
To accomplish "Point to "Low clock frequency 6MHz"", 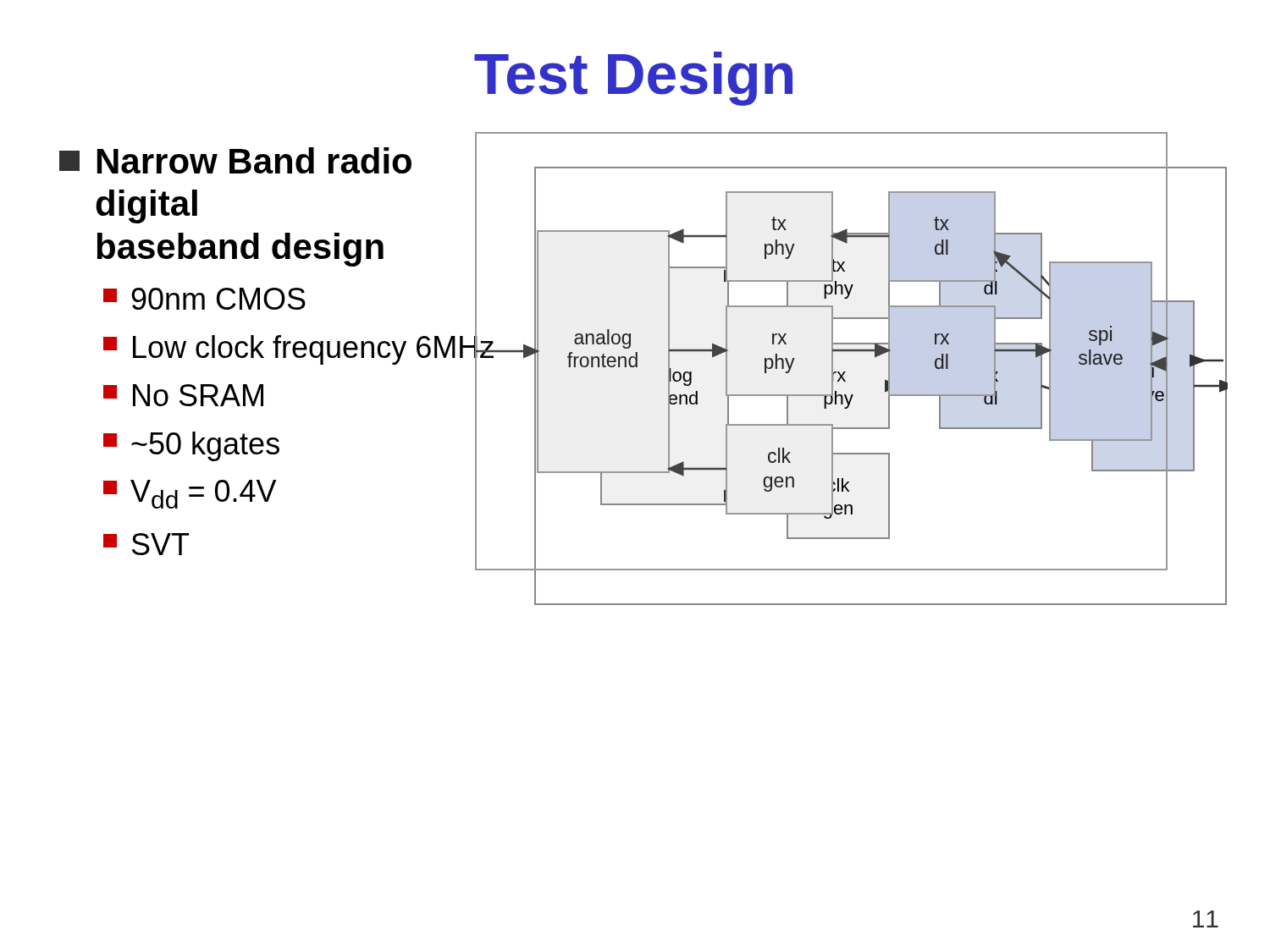I will point(299,348).
